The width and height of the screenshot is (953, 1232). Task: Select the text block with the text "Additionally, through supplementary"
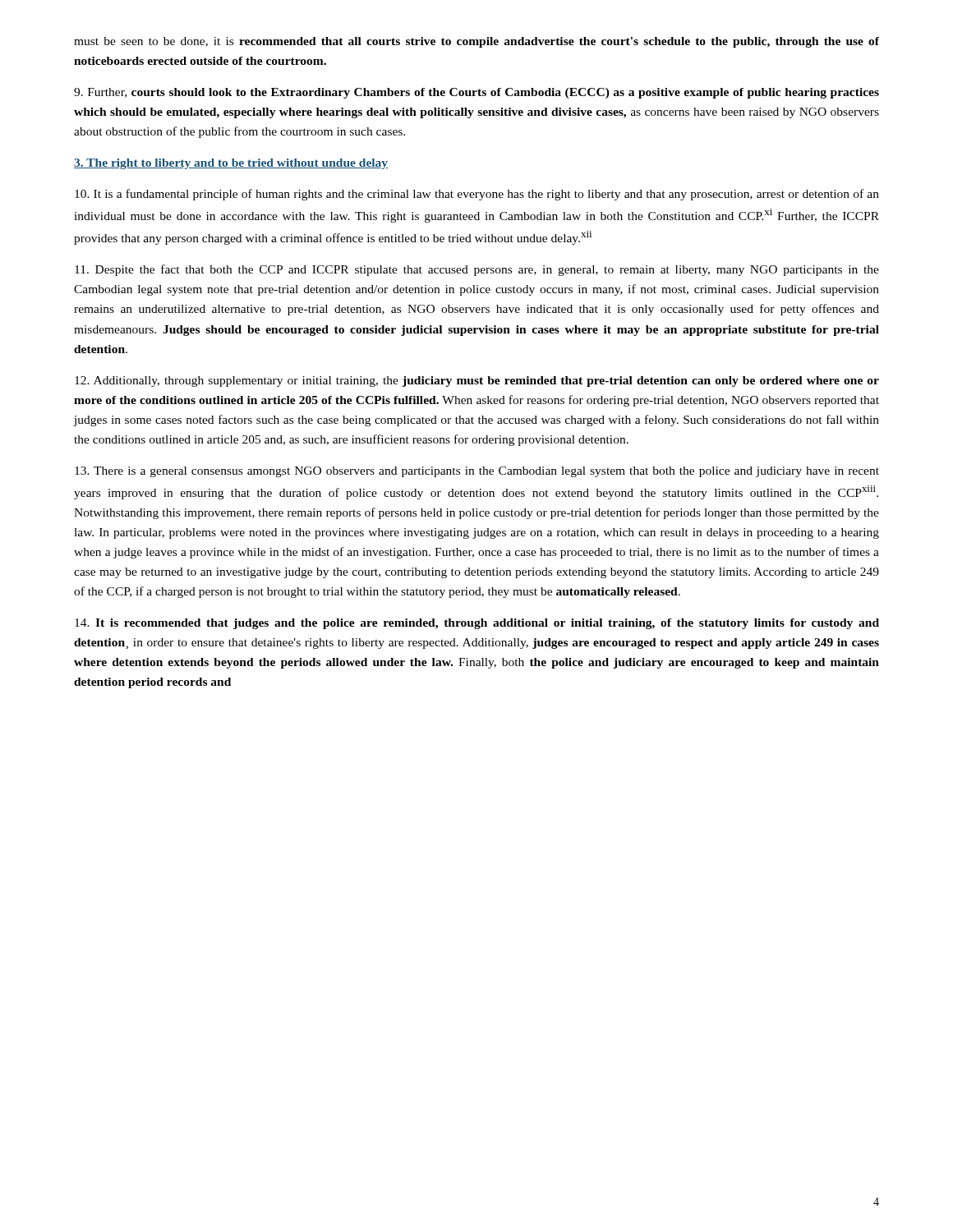click(x=476, y=410)
